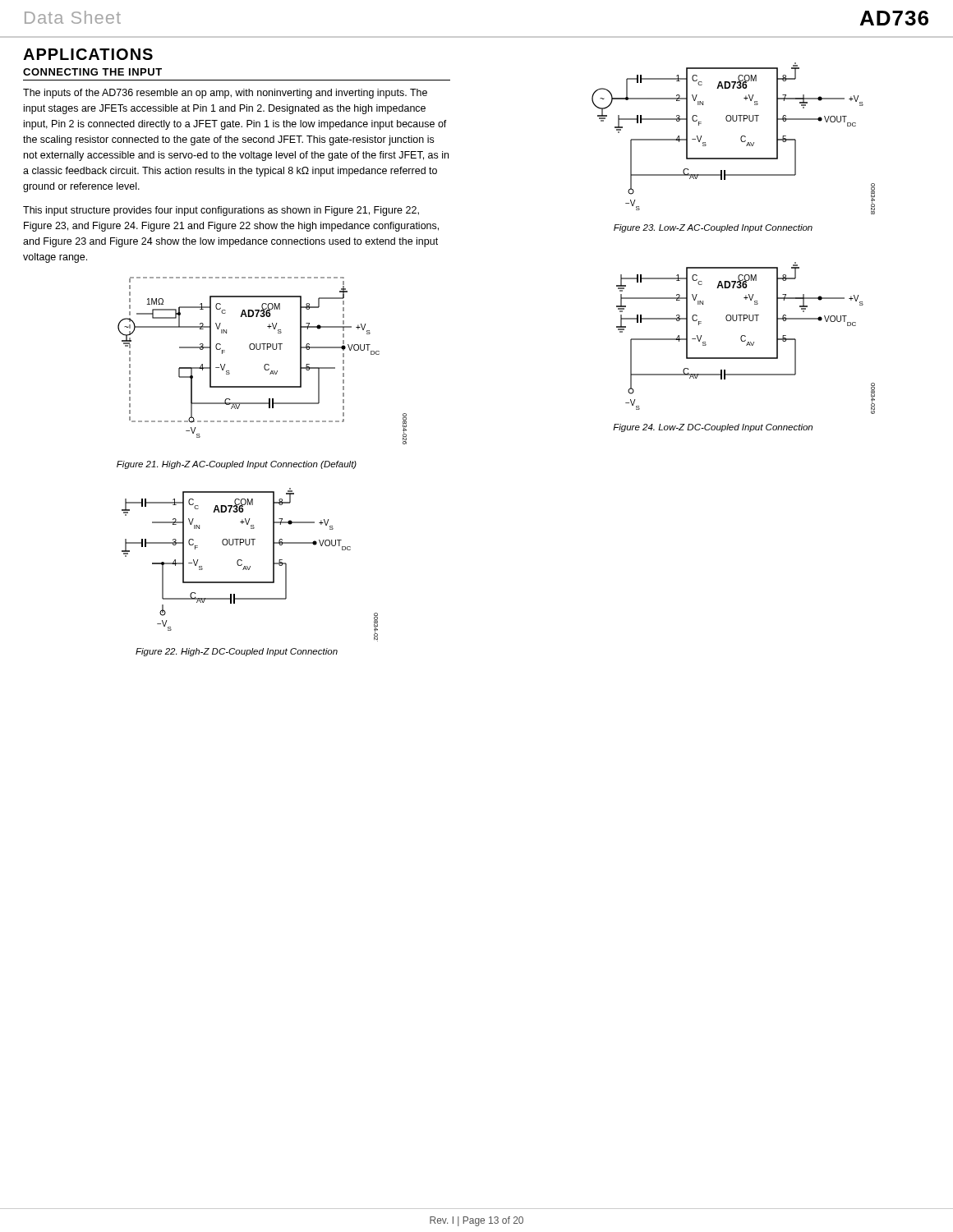The width and height of the screenshot is (953, 1232).
Task: Where does it say "Figure 23. Low-Z AC-Coupled Input Connection"?
Action: click(x=713, y=228)
